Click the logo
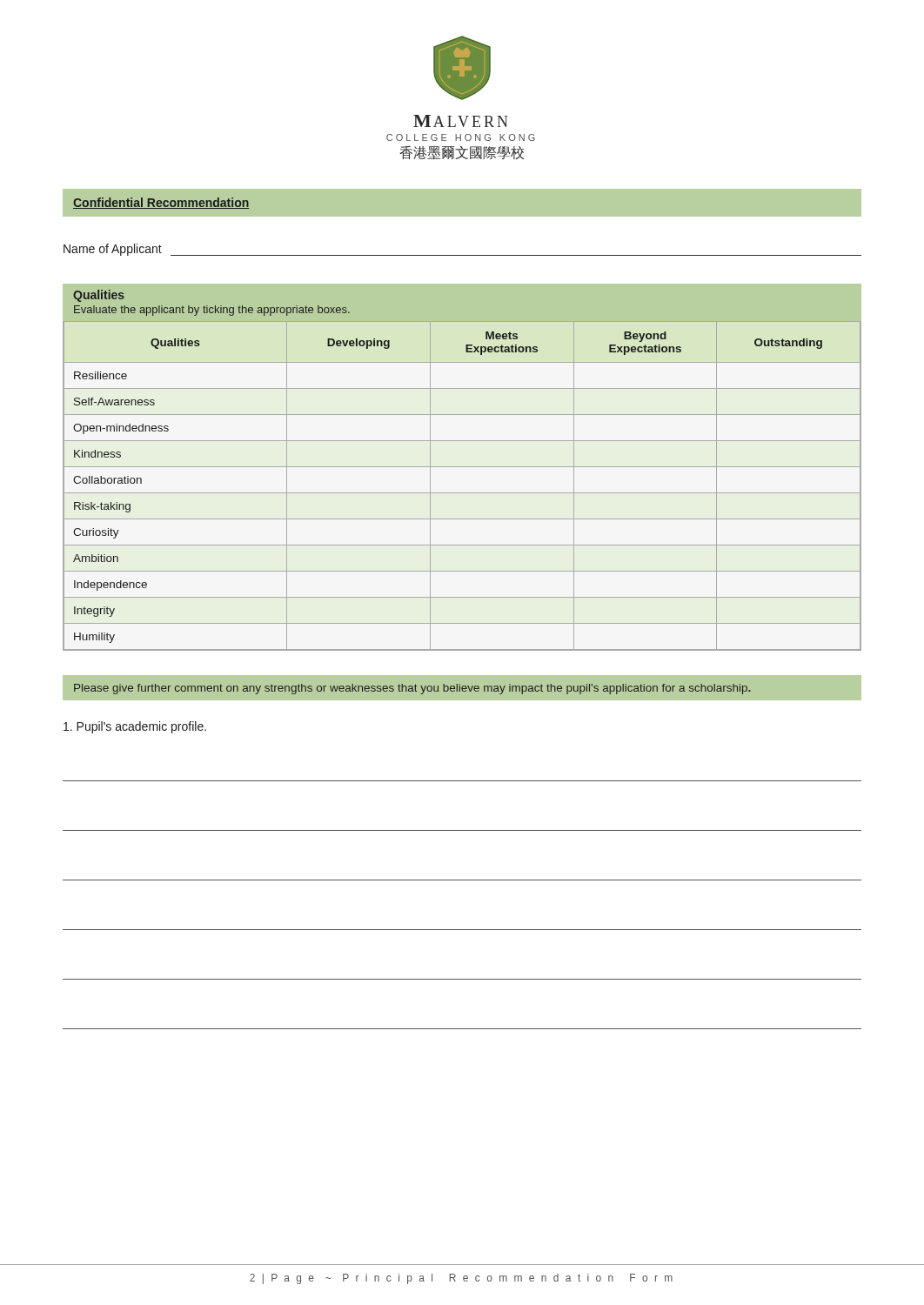This screenshot has height=1305, width=924. pos(462,89)
